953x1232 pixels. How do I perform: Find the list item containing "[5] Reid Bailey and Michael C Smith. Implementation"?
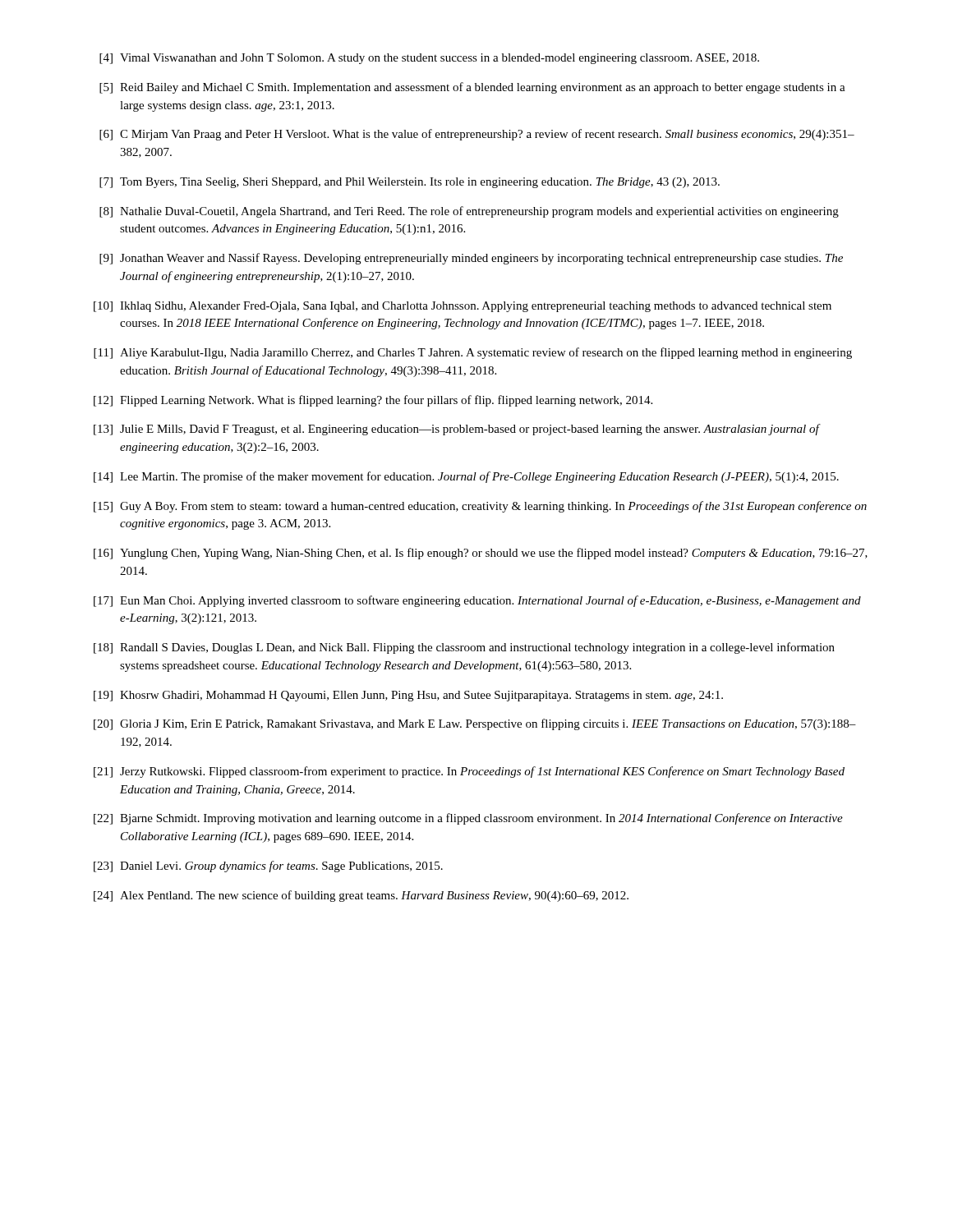click(x=472, y=96)
